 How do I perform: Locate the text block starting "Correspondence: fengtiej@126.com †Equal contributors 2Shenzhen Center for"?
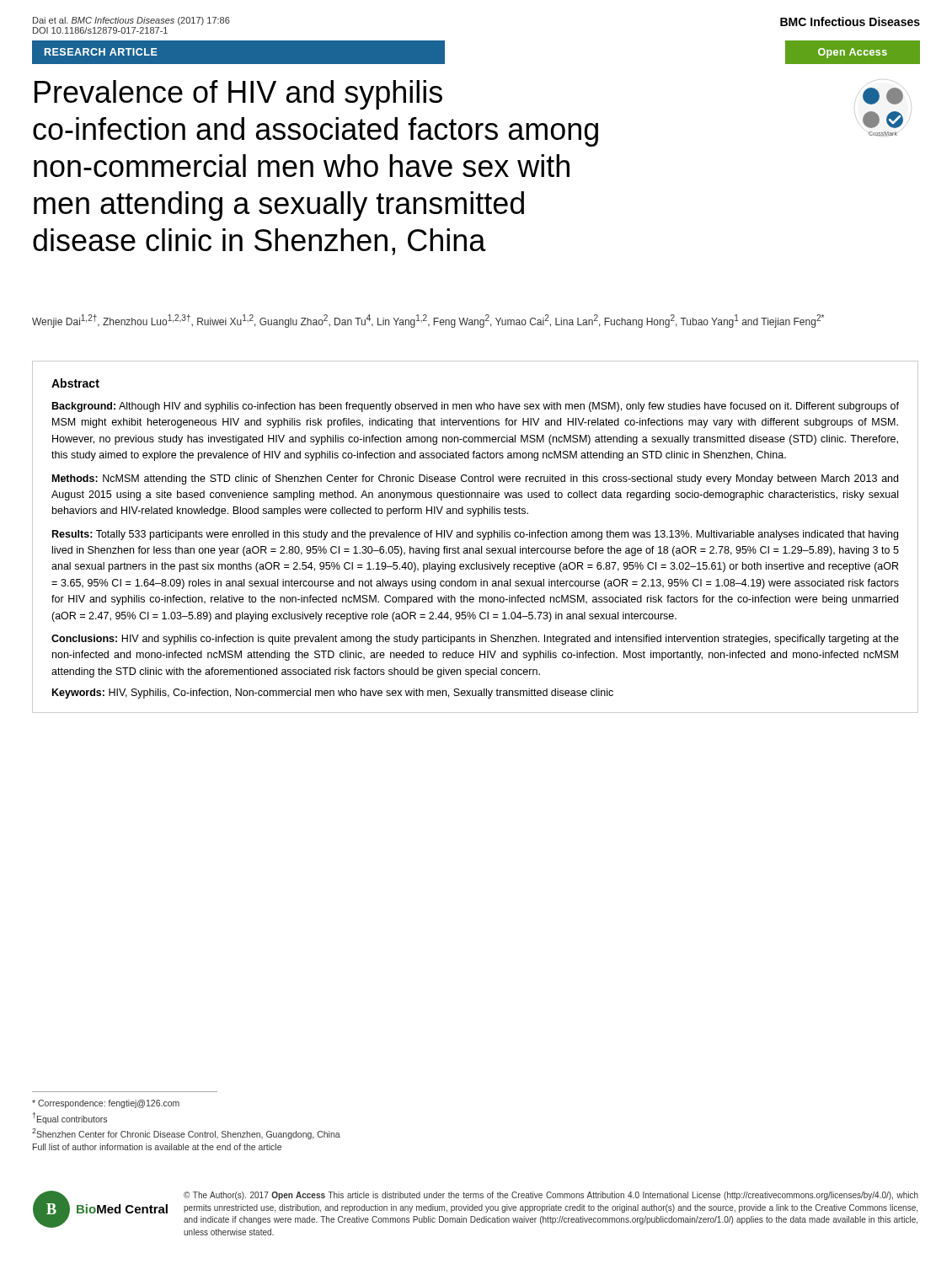186,1122
